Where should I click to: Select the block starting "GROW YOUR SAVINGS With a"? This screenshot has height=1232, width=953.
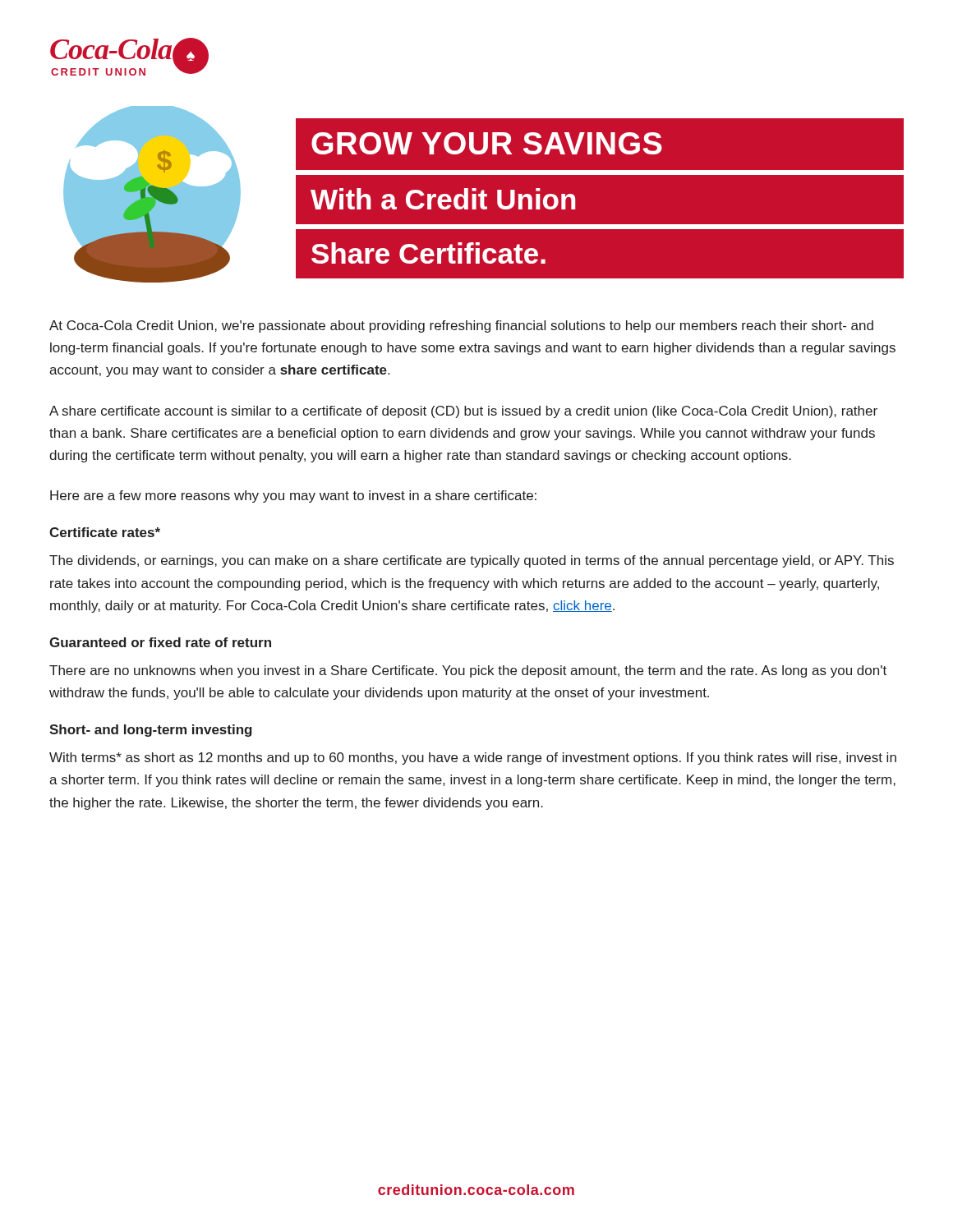click(600, 198)
